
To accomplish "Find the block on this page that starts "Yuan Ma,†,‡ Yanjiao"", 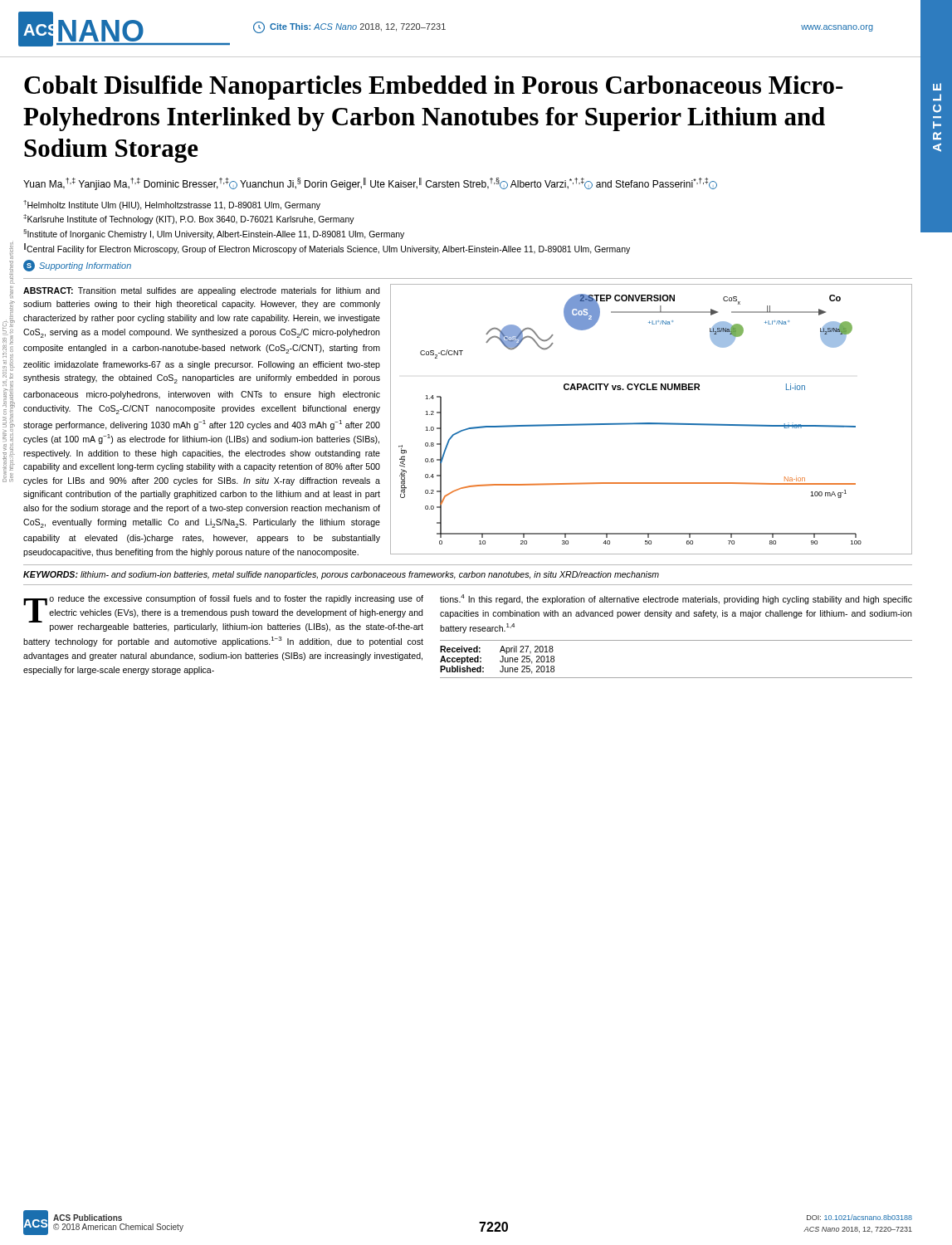I will [x=370, y=184].
